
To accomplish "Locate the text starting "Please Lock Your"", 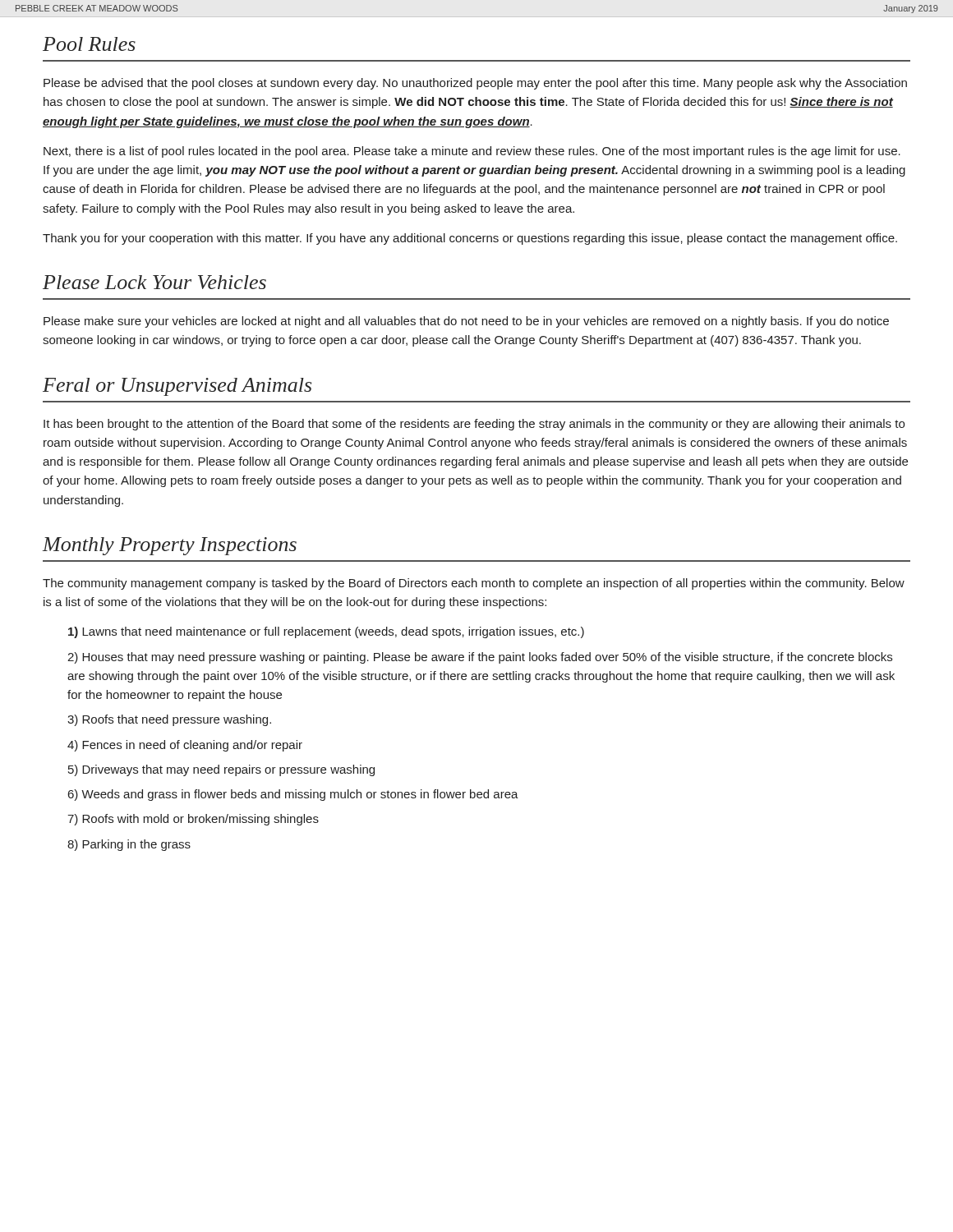I will tap(154, 282).
